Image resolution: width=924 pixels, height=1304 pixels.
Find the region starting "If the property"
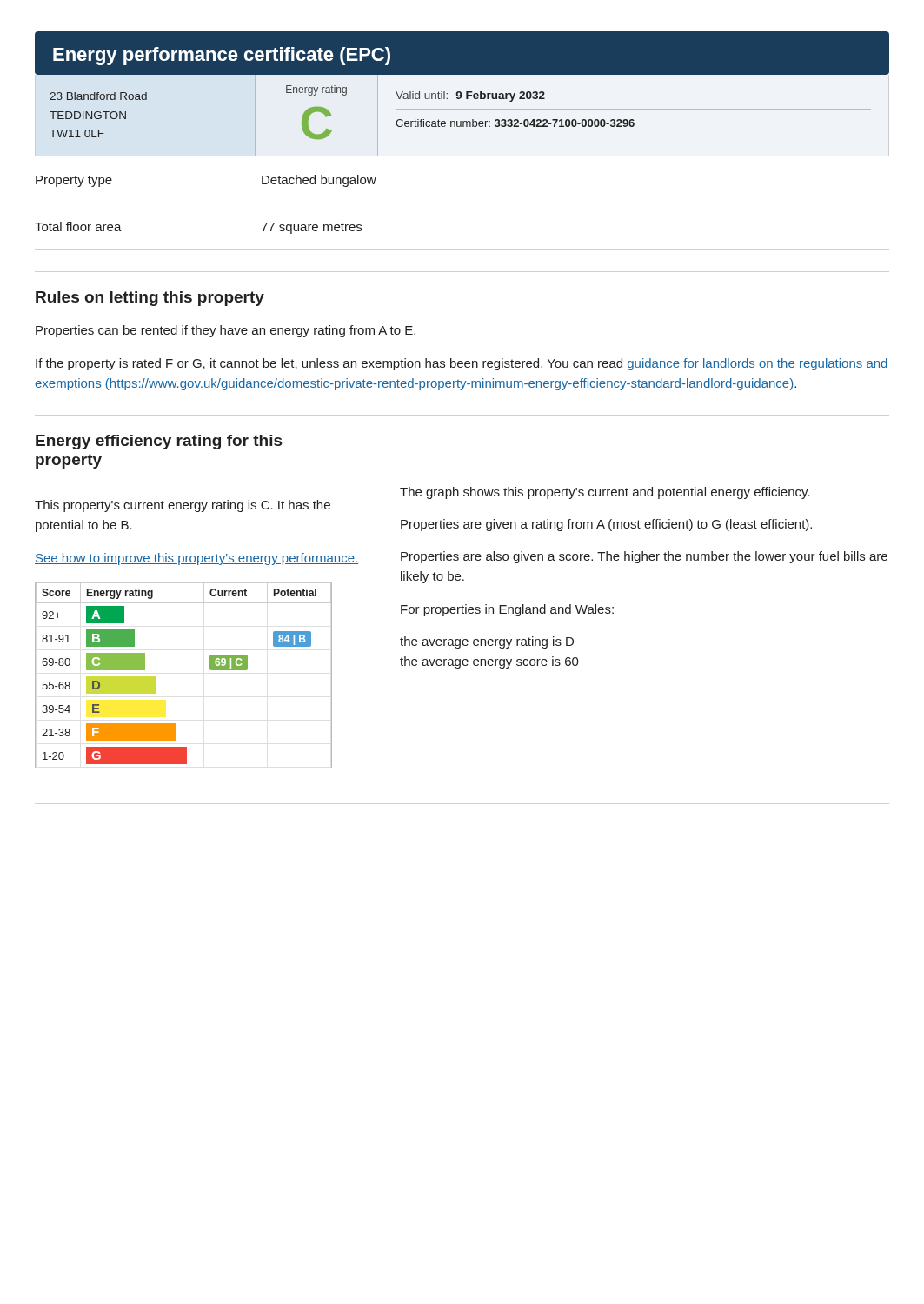pyautogui.click(x=462, y=373)
